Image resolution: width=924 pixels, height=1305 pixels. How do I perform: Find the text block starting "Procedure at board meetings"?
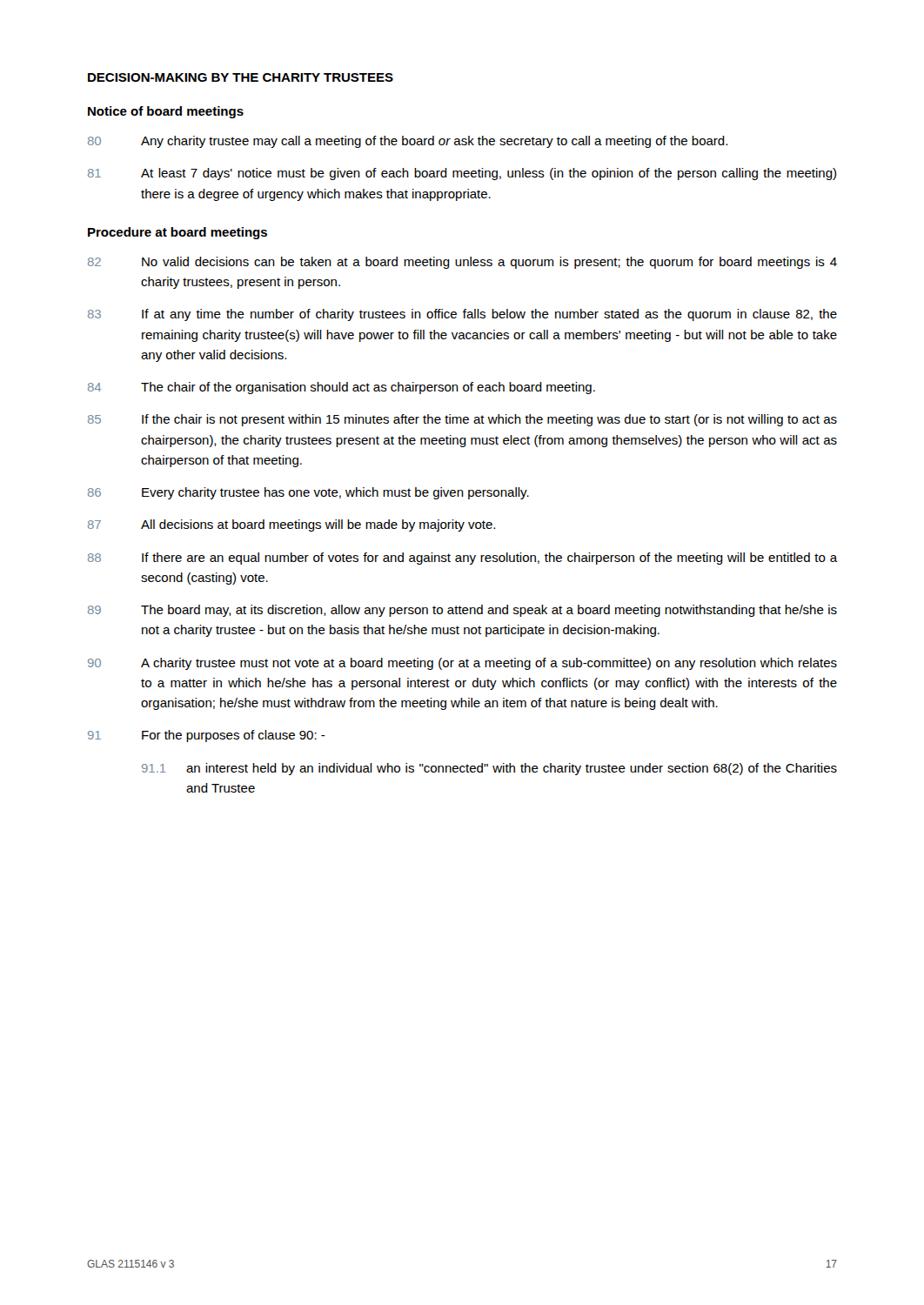[x=177, y=232]
